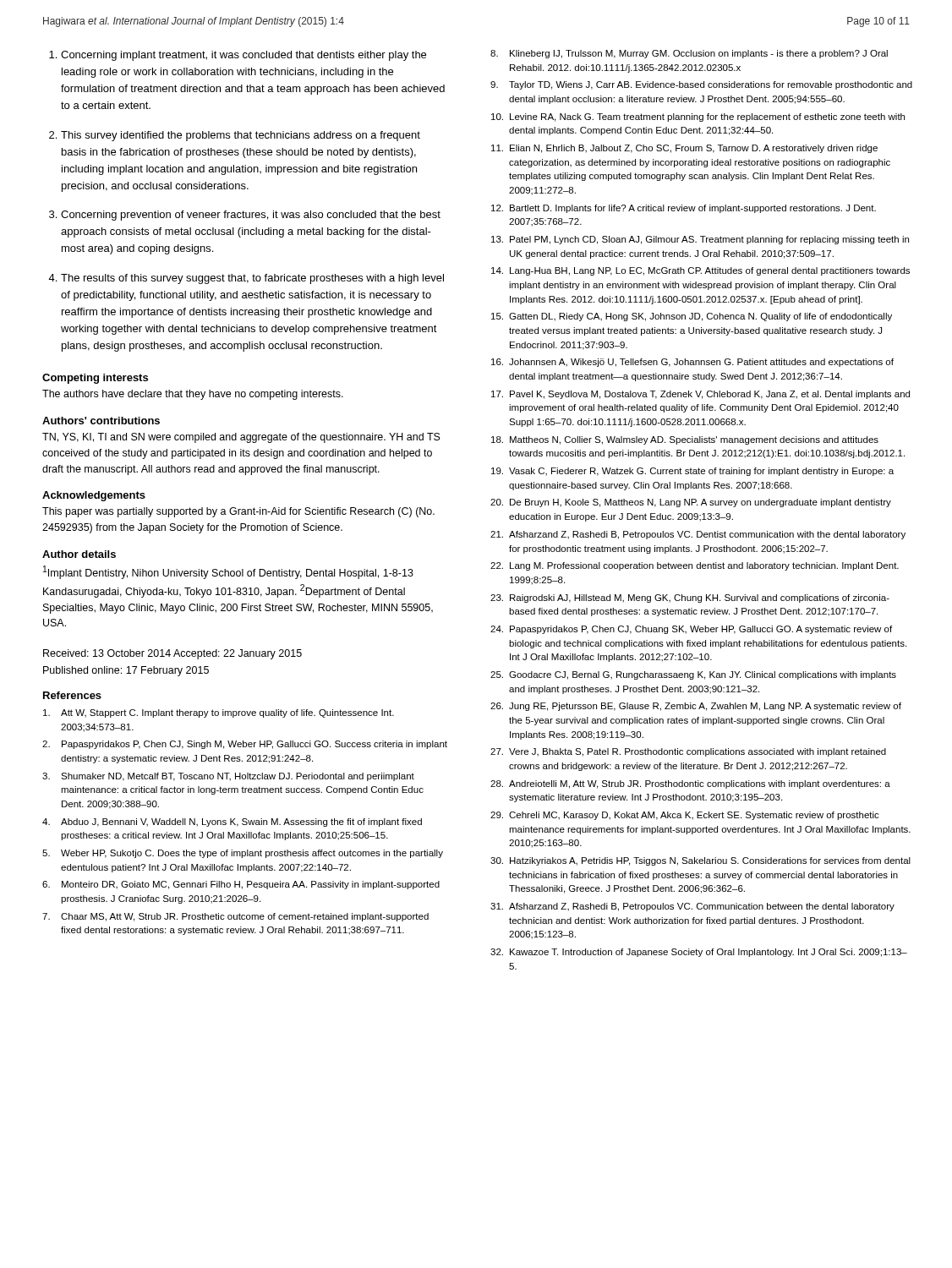Locate the block of text that opens with "19.Vasak C, Fiederer R,"
This screenshot has height=1268, width=952.
pyautogui.click(x=702, y=478)
